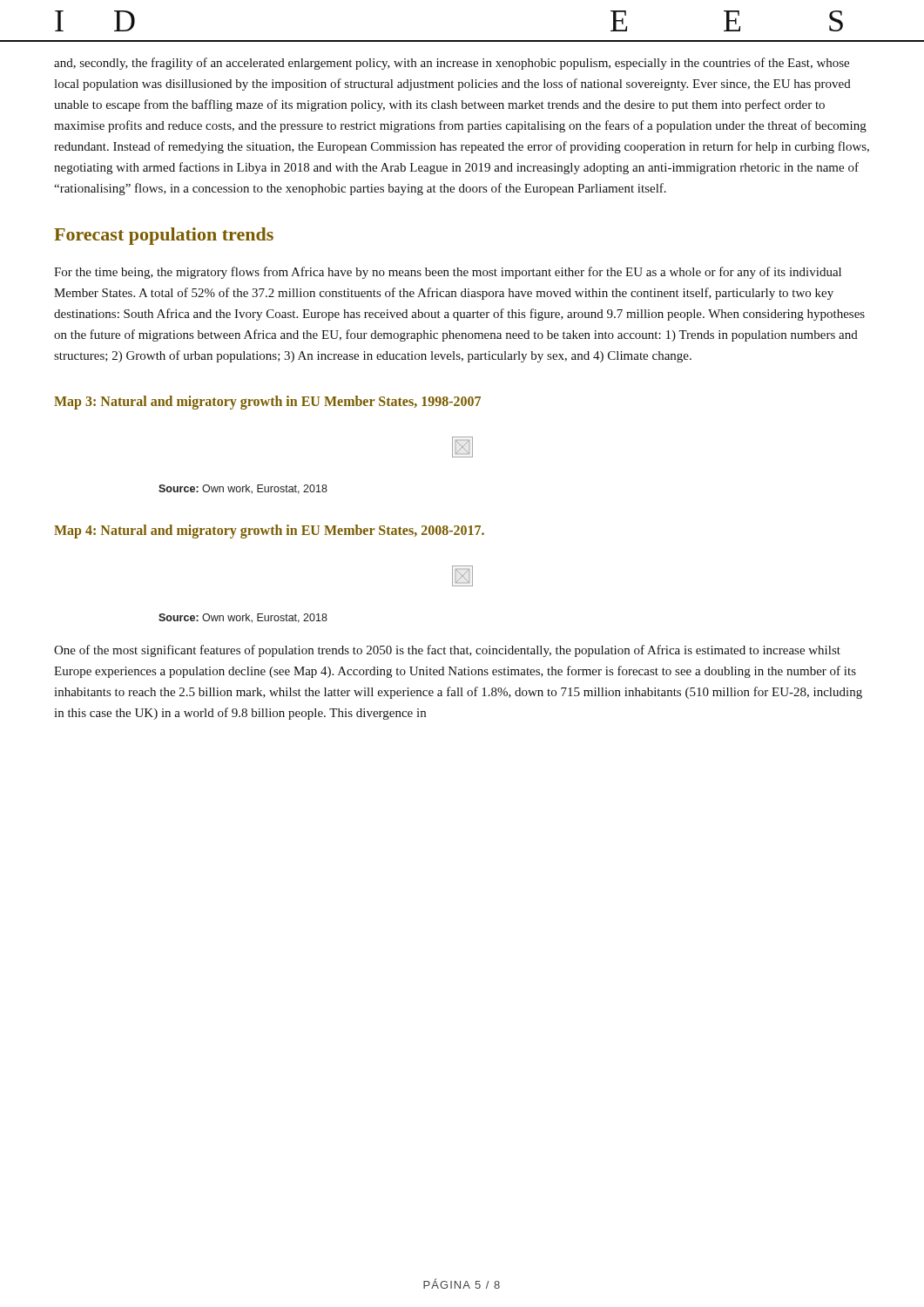Select the section header containing "Forecast population trends"
Screen dimensions: 1307x924
(x=164, y=234)
